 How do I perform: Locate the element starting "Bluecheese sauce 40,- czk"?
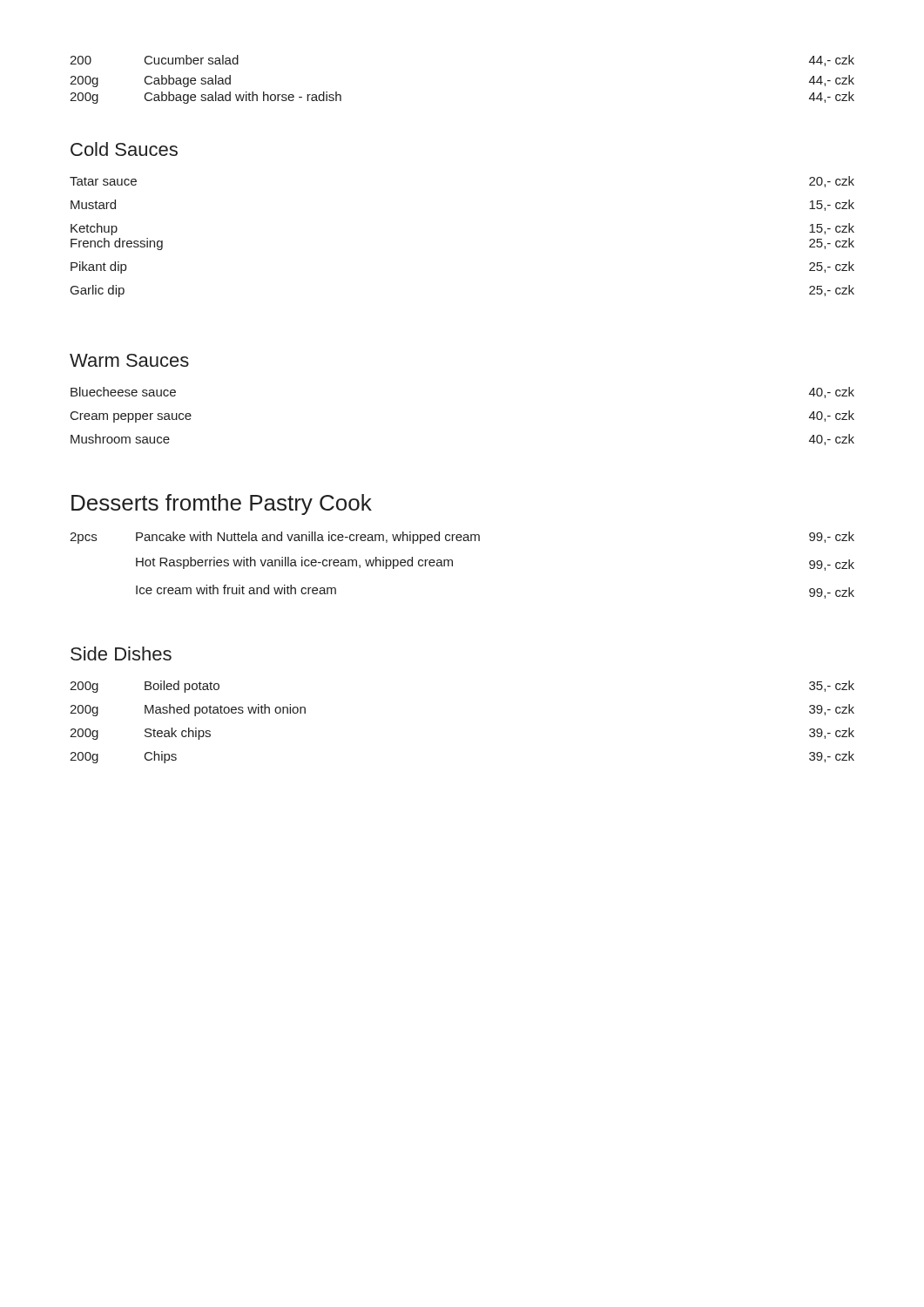[121, 393]
